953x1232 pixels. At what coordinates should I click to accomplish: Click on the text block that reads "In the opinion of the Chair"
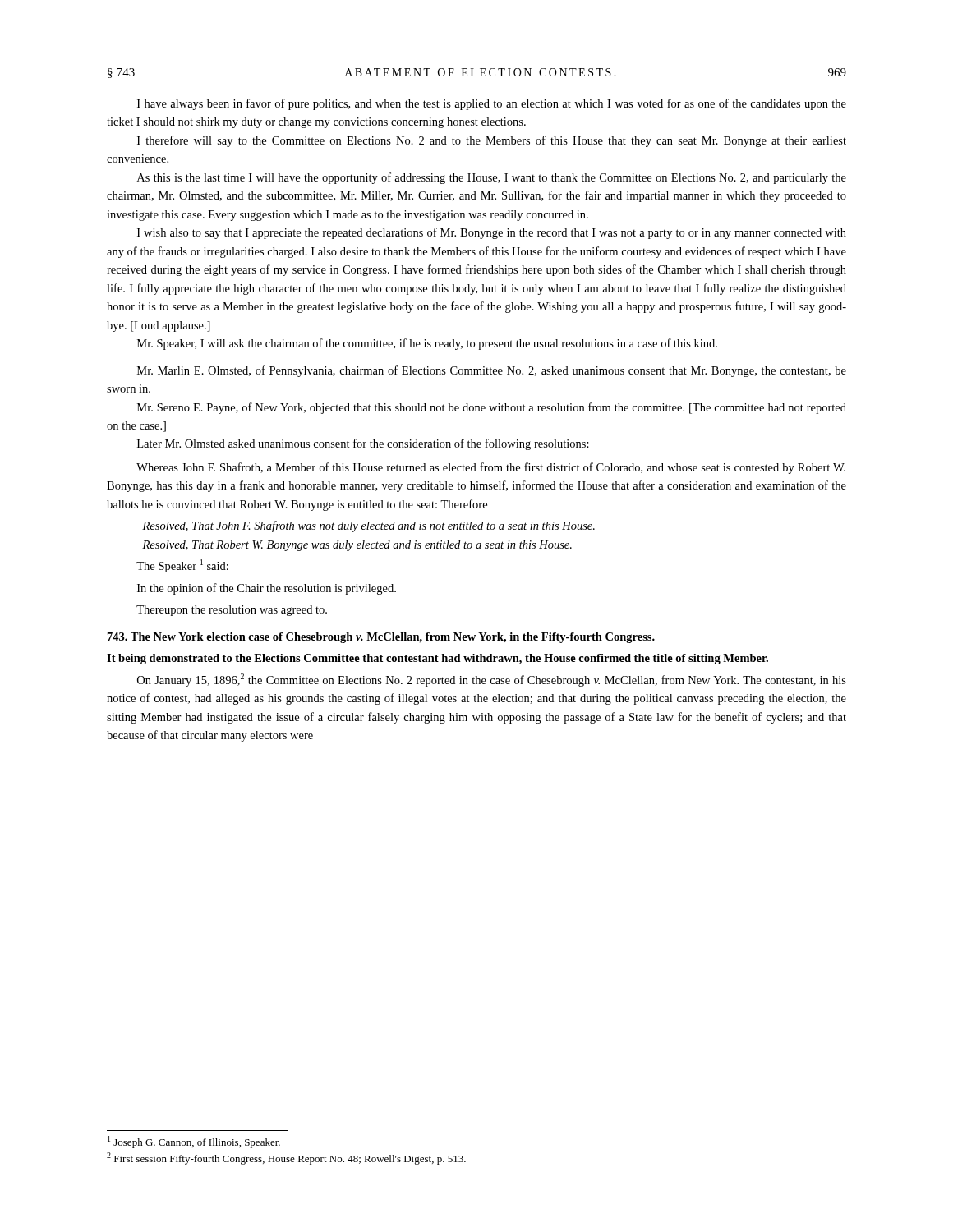(267, 588)
